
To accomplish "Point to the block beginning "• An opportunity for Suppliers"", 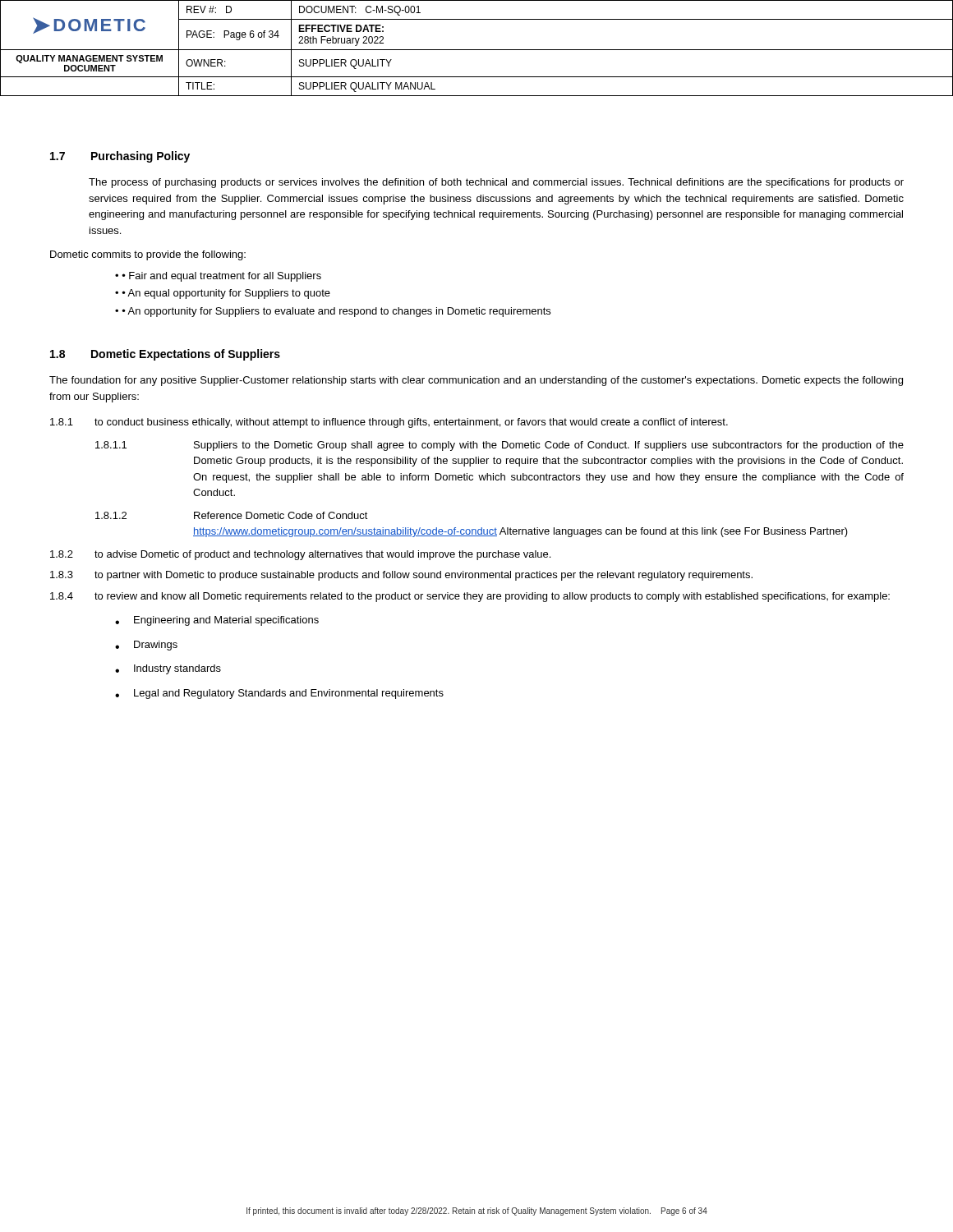I will coord(336,310).
